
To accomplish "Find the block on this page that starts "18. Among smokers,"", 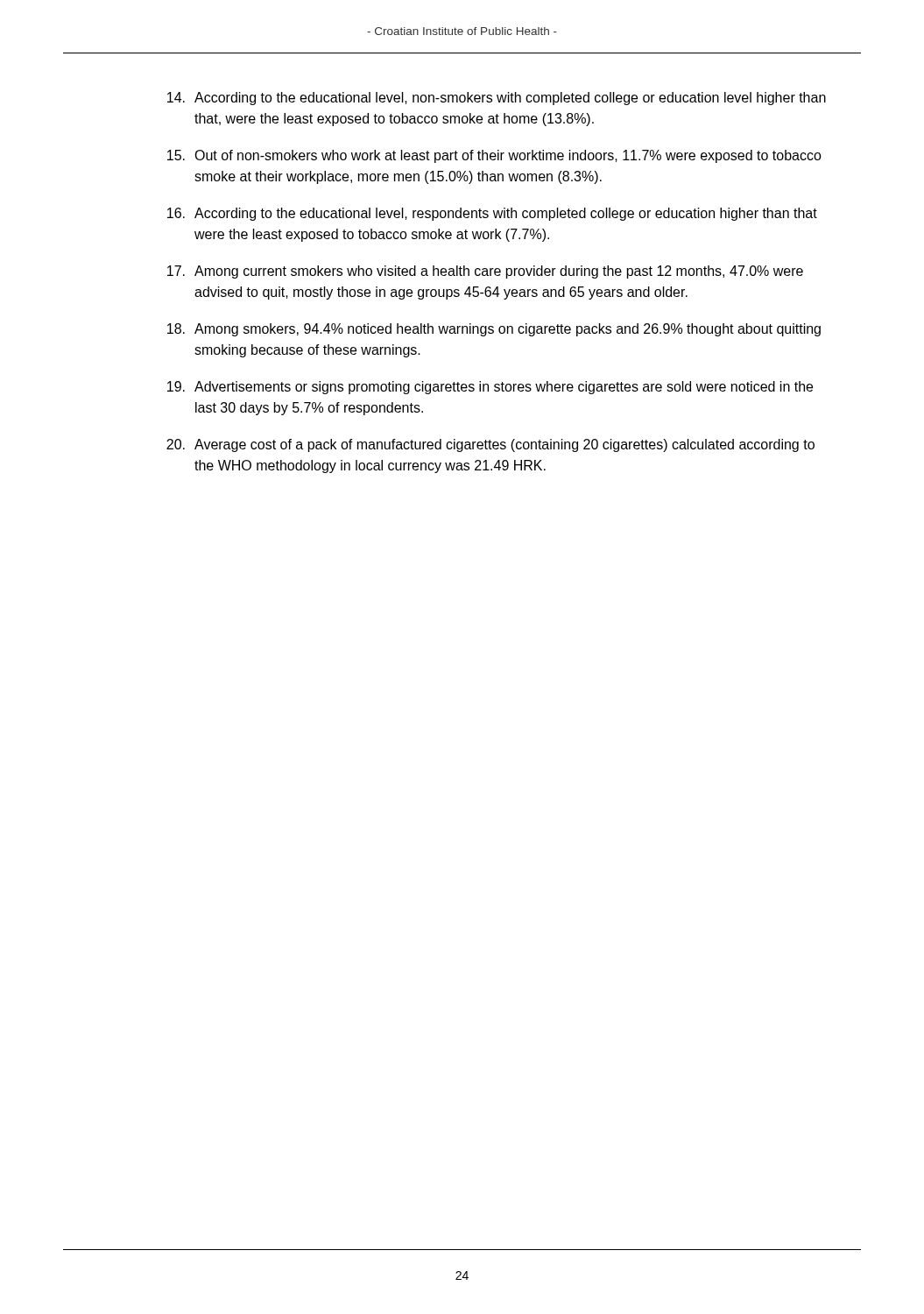I will pyautogui.click(x=493, y=340).
